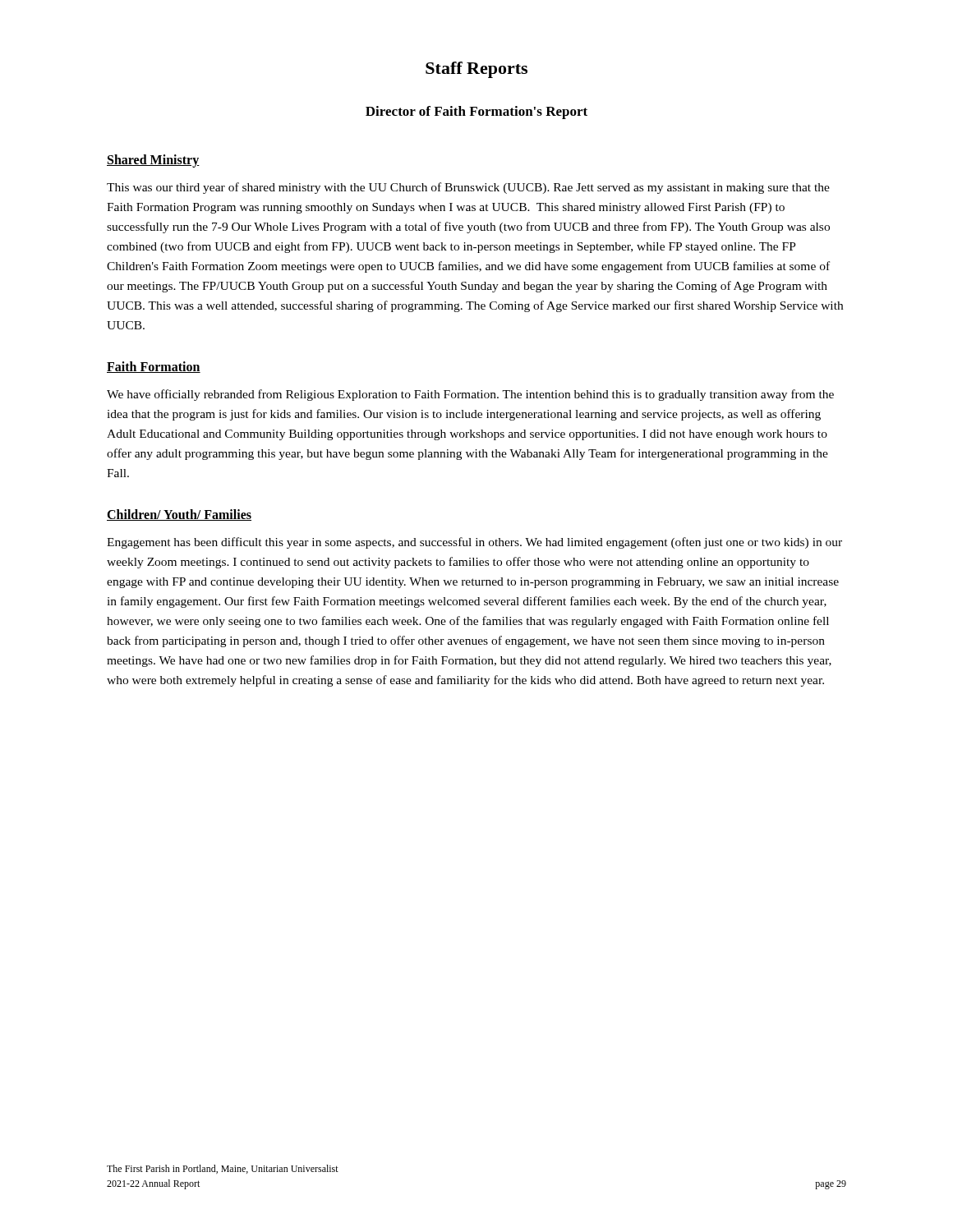953x1232 pixels.
Task: Find the text block starting "Shared Ministry"
Action: click(153, 160)
